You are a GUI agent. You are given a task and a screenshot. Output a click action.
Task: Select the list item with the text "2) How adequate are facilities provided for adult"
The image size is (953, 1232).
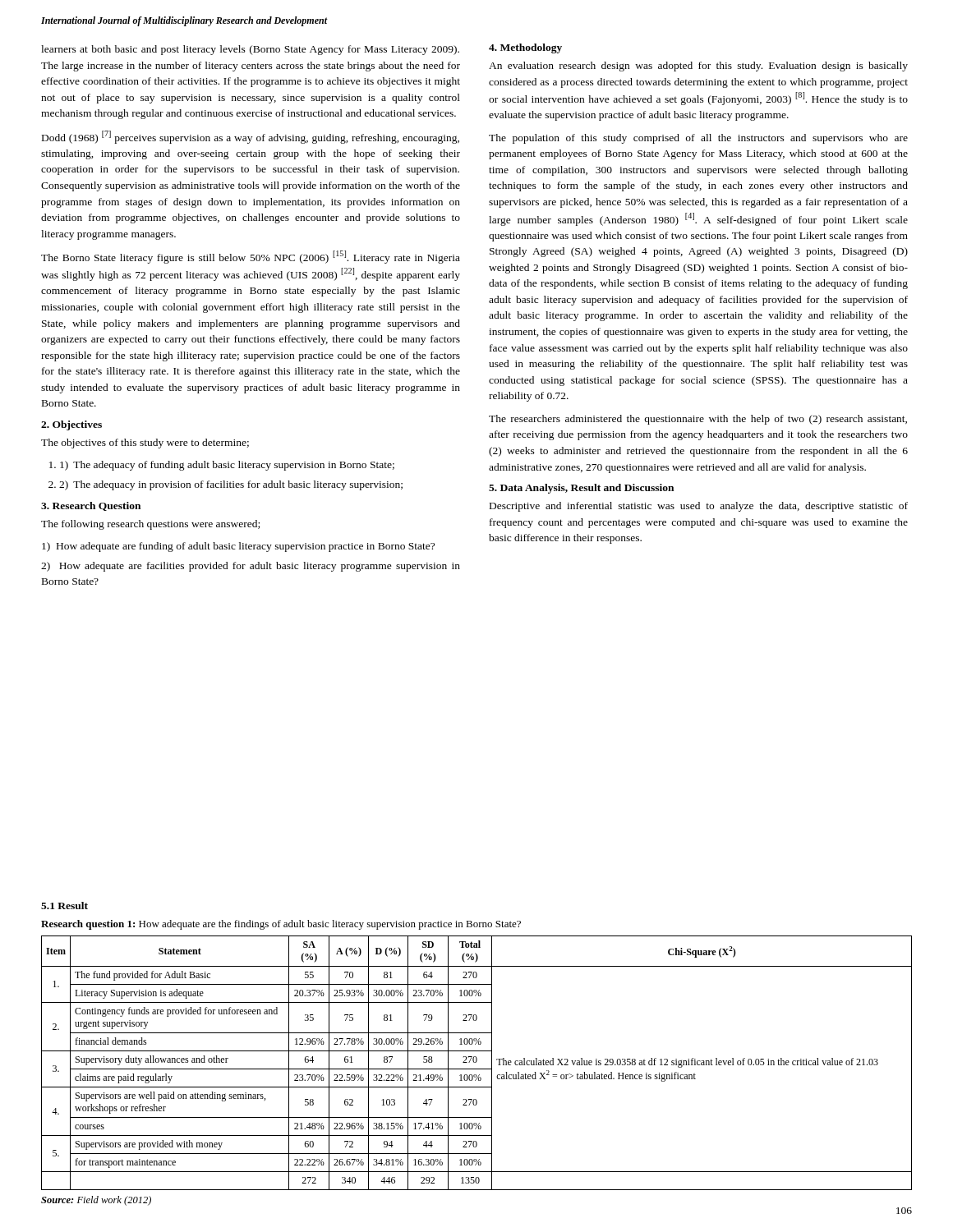tap(251, 573)
